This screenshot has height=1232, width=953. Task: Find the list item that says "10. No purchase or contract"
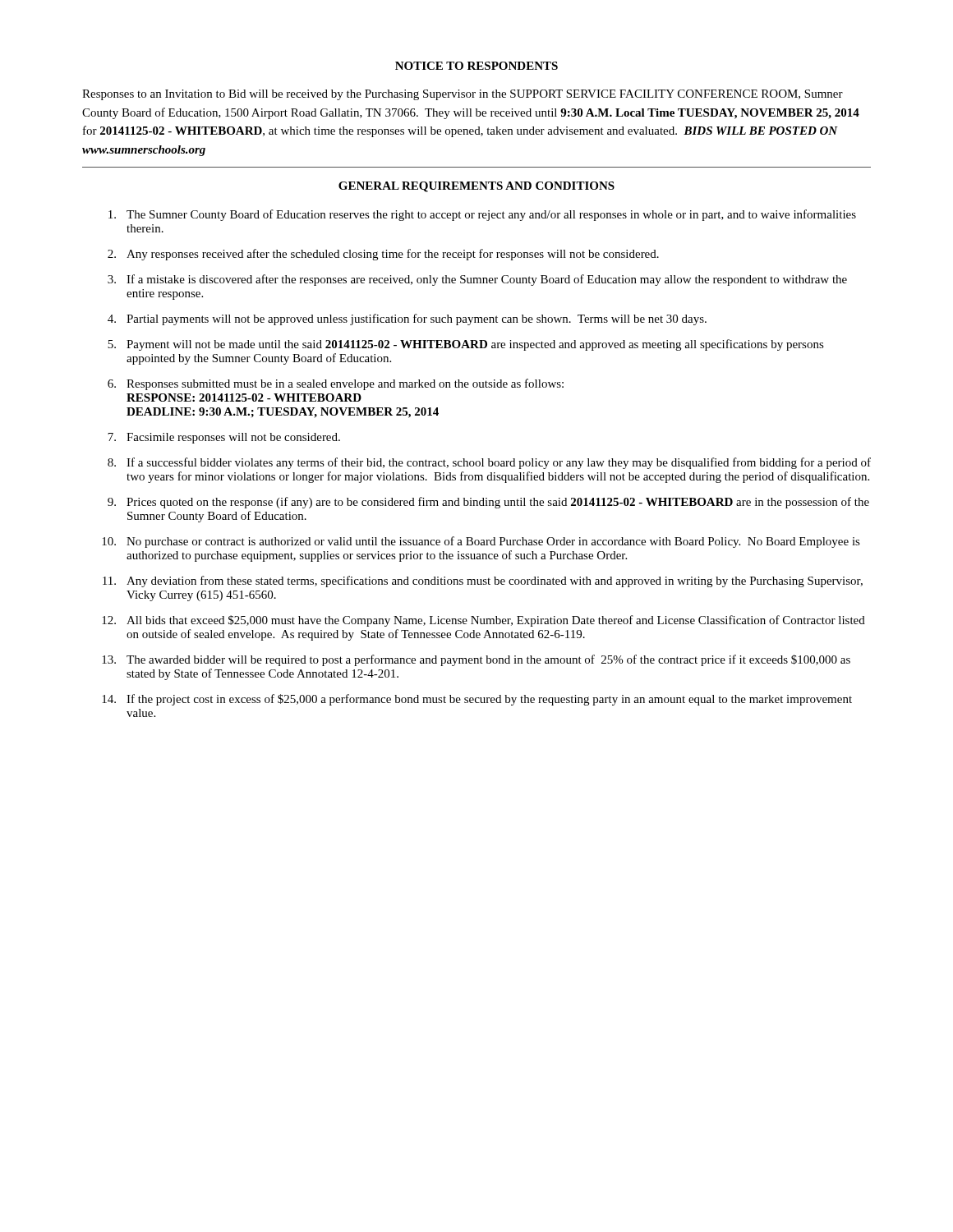[x=476, y=549]
